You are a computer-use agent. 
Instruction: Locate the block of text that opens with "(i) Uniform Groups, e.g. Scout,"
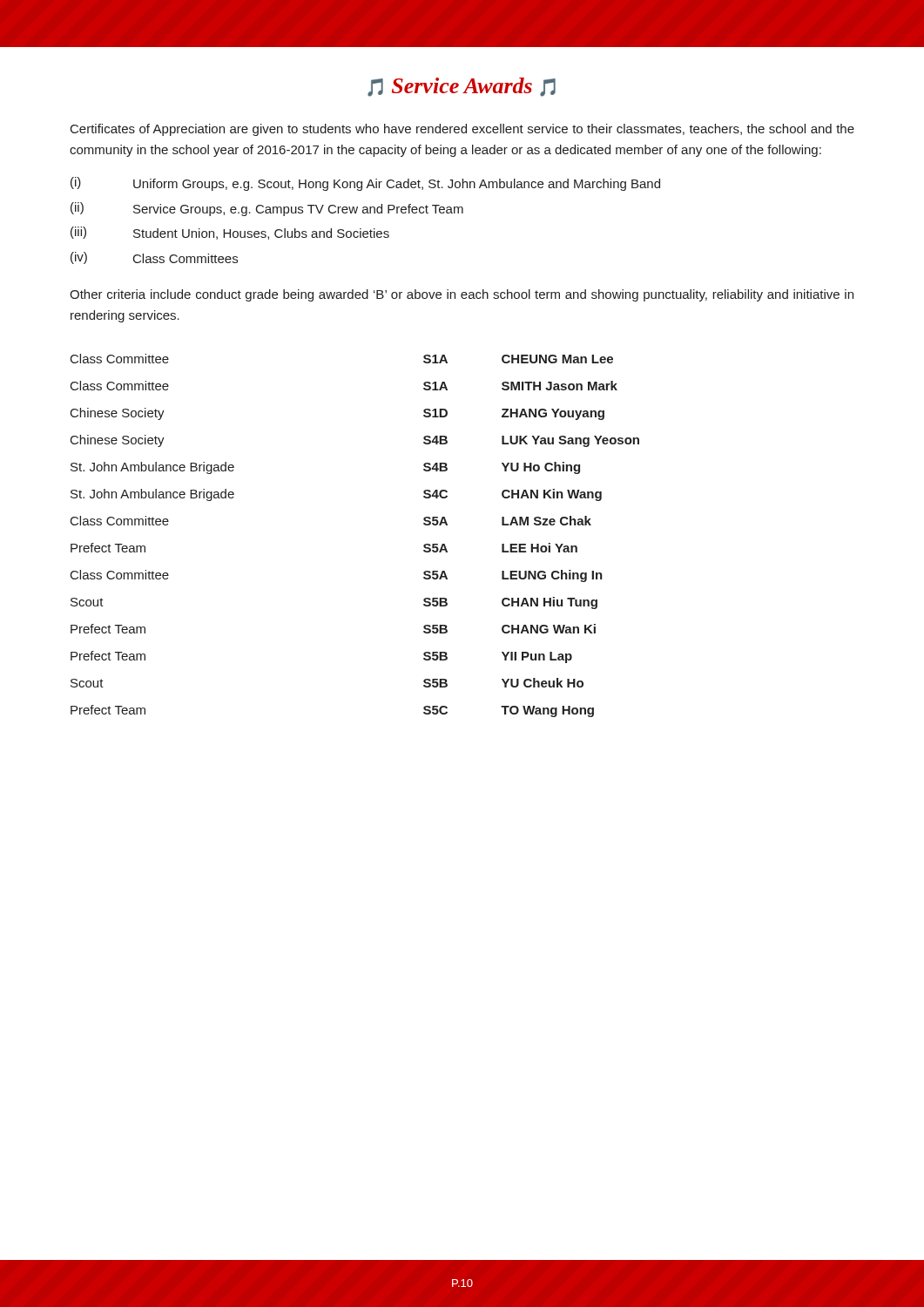(462, 184)
